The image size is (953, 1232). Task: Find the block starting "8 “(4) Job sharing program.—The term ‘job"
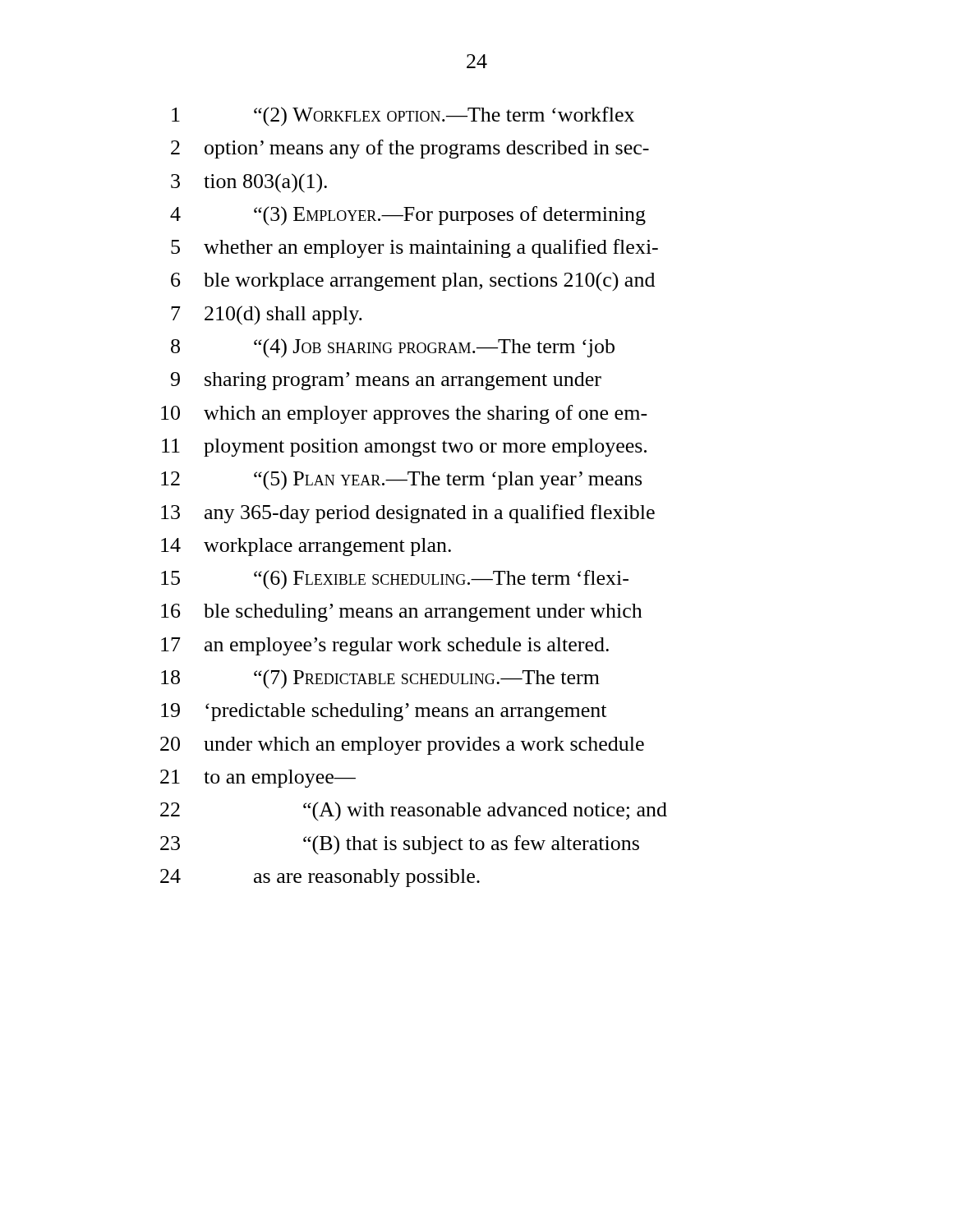pyautogui.click(x=493, y=347)
